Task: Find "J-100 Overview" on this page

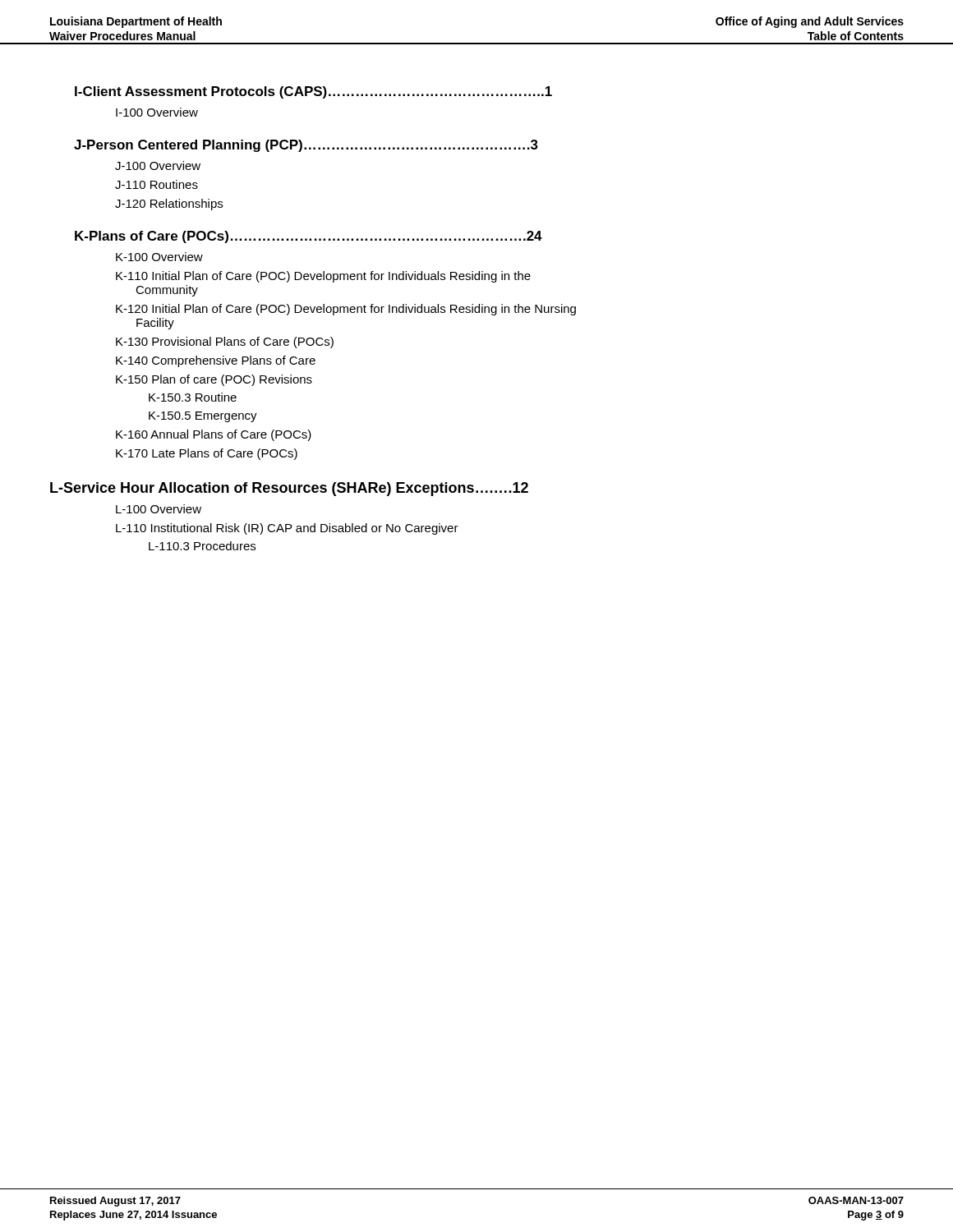Action: click(158, 166)
